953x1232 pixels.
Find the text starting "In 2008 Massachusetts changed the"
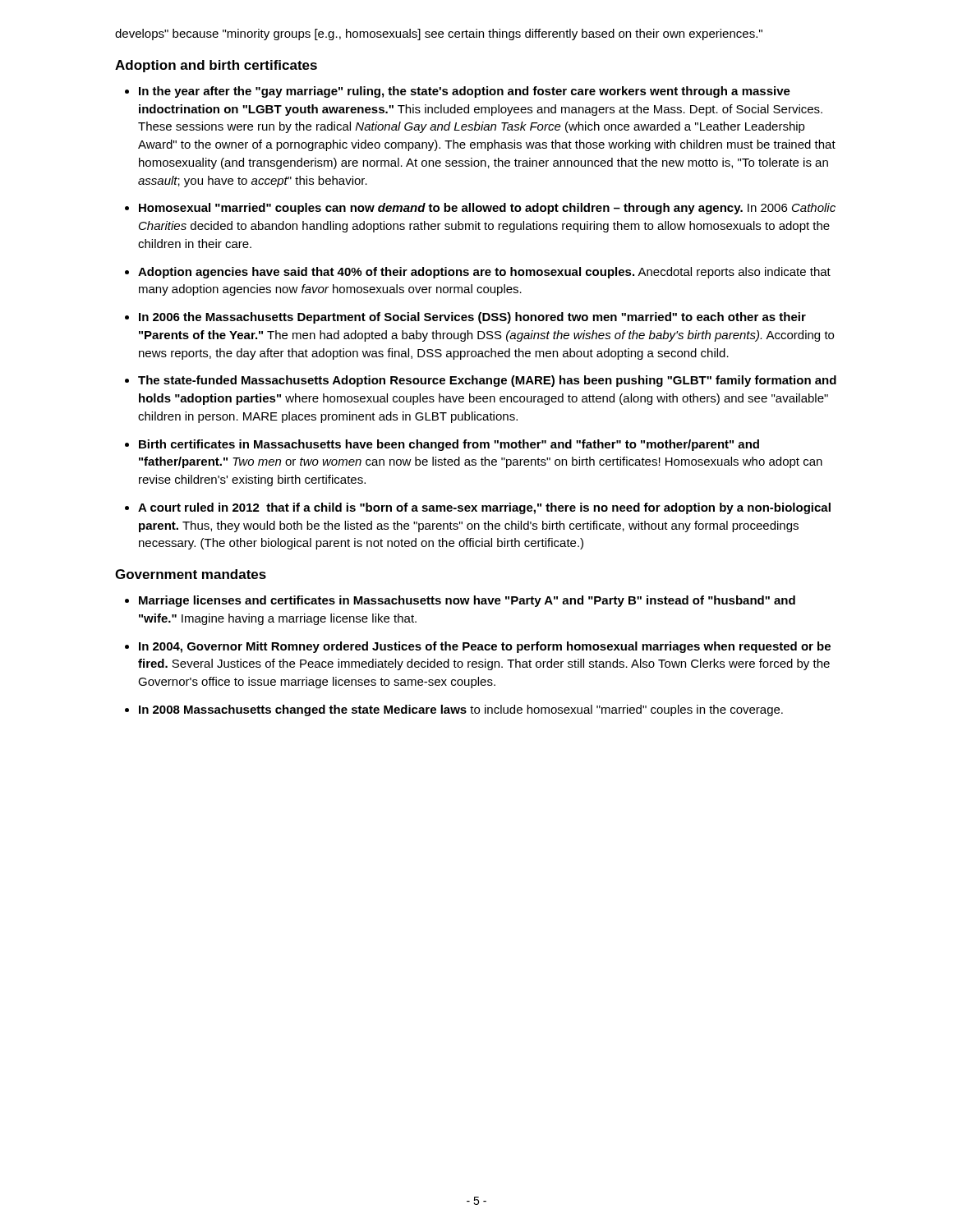click(x=461, y=709)
